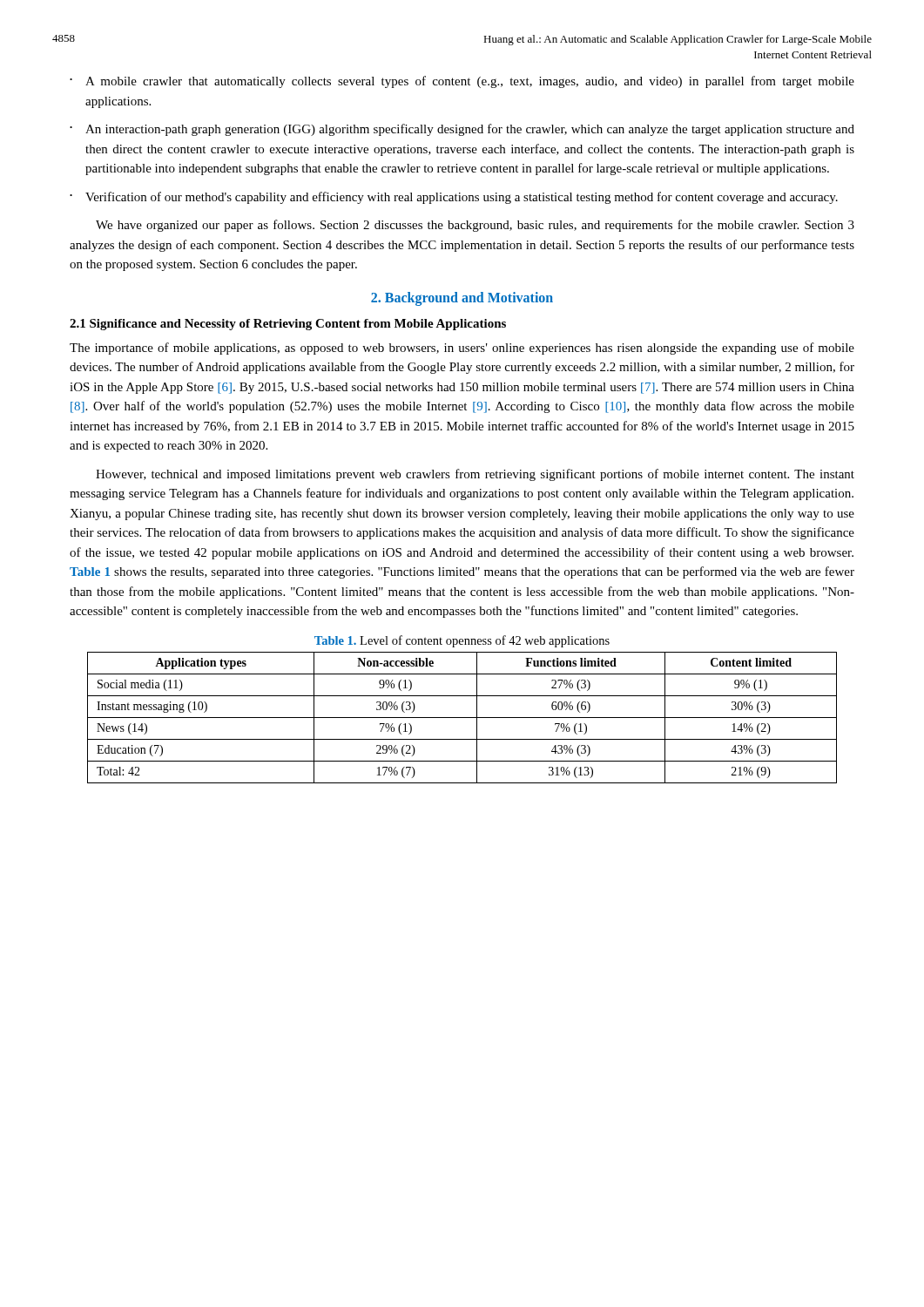Image resolution: width=924 pixels, height=1307 pixels.
Task: Point to the caption beginning "Table 1. Level of content openness of 42"
Action: point(462,640)
